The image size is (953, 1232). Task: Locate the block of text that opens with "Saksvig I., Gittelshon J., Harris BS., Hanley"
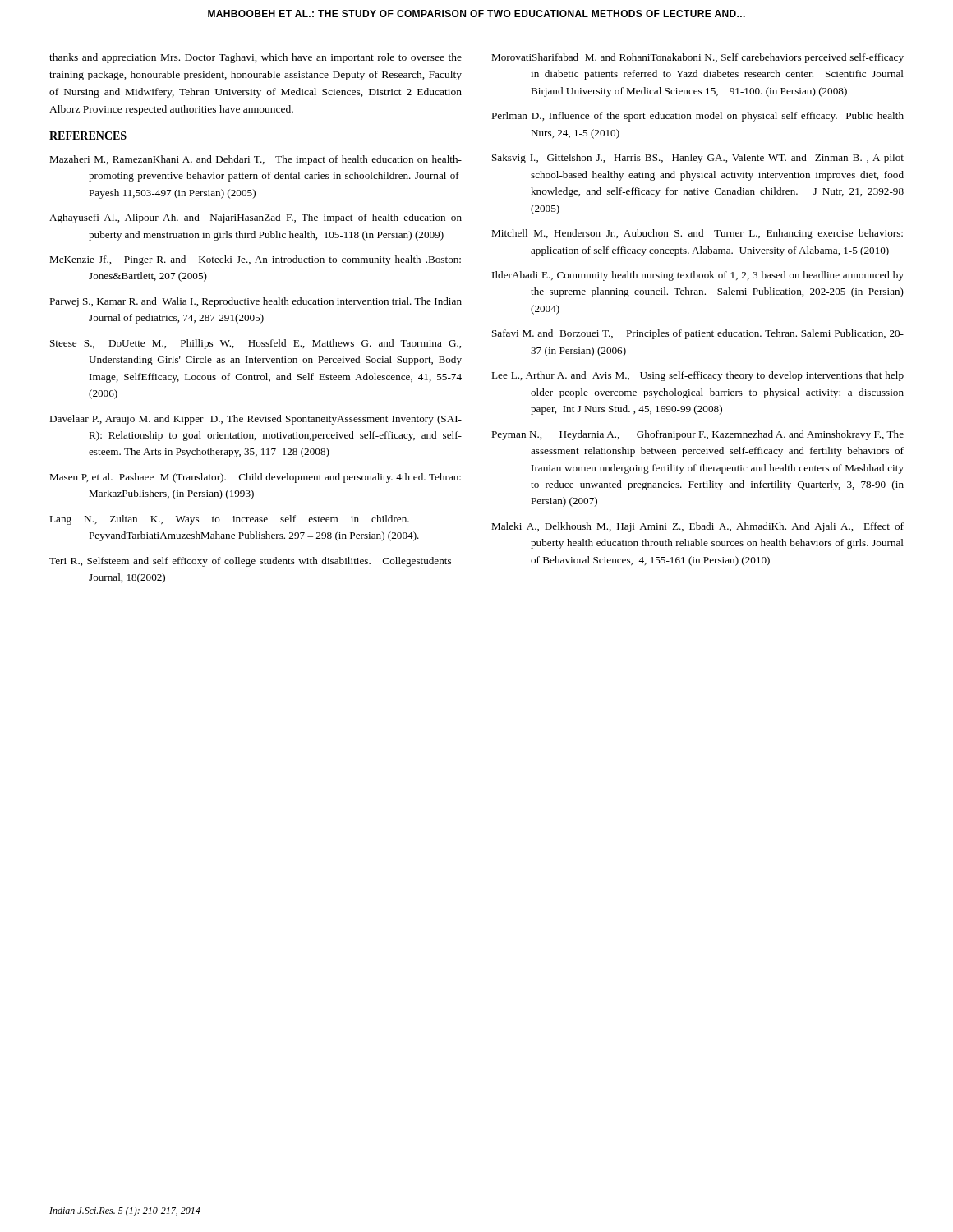(698, 183)
